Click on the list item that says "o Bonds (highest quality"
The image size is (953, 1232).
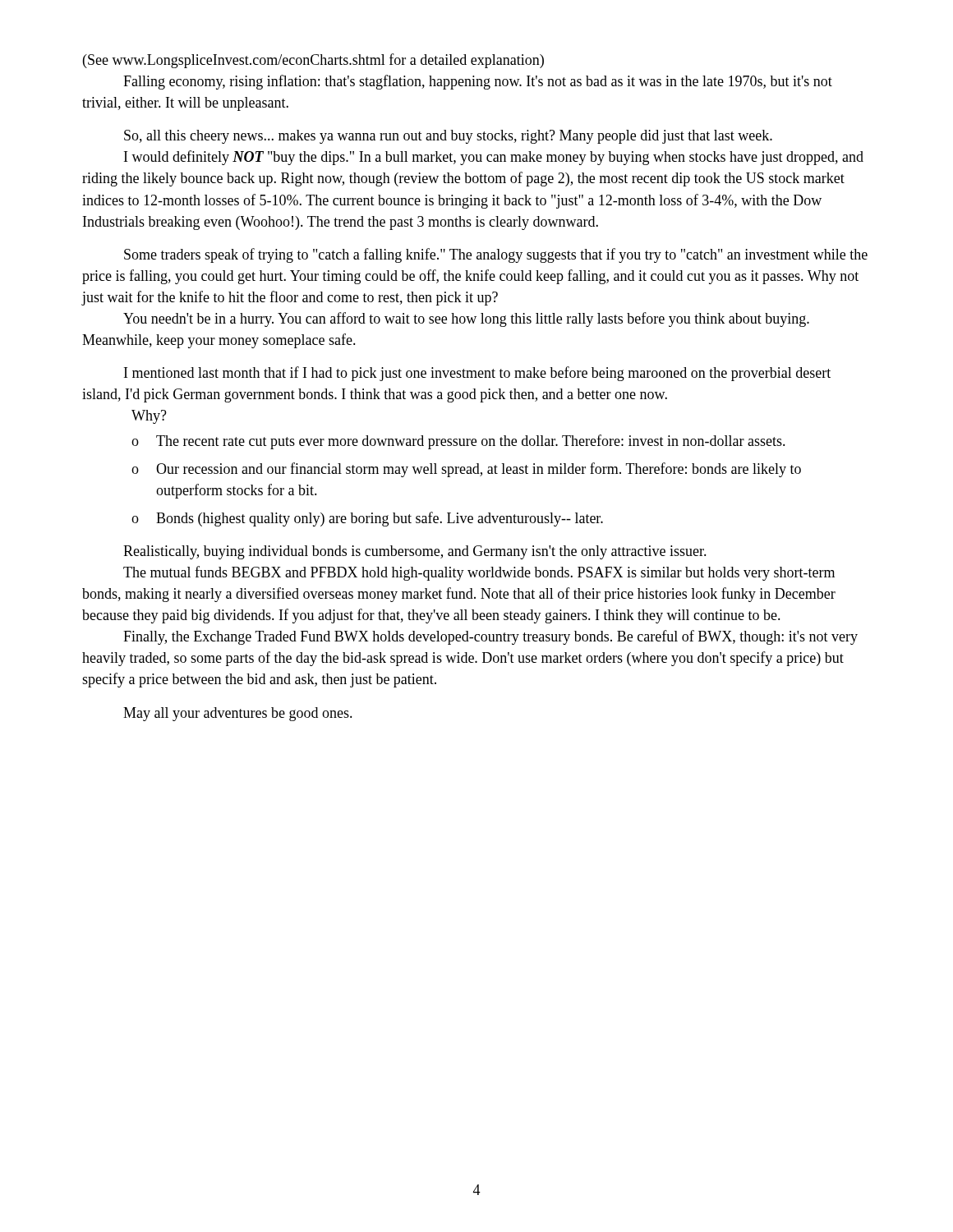coord(501,518)
